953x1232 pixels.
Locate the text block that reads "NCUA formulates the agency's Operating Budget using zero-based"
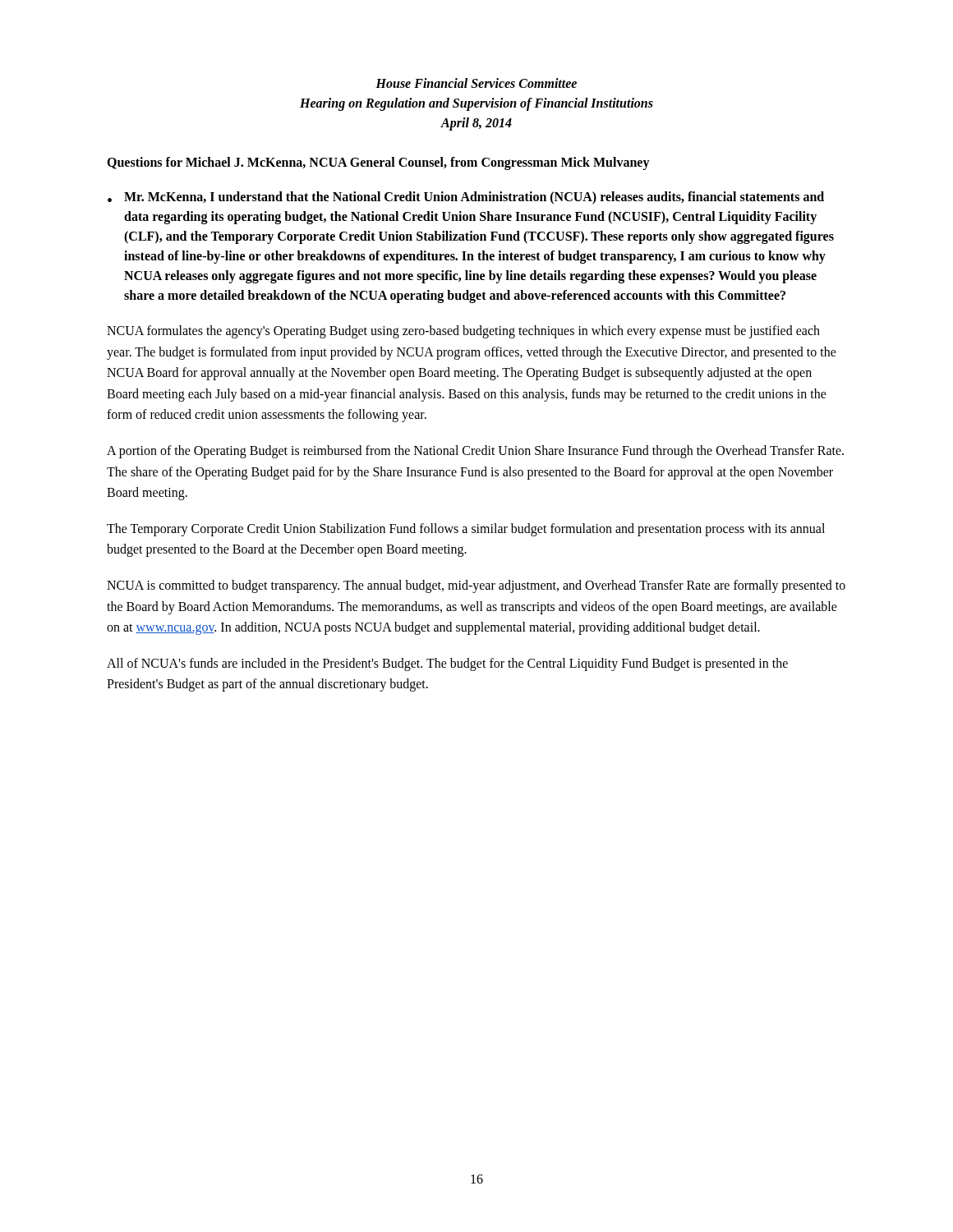tap(472, 373)
